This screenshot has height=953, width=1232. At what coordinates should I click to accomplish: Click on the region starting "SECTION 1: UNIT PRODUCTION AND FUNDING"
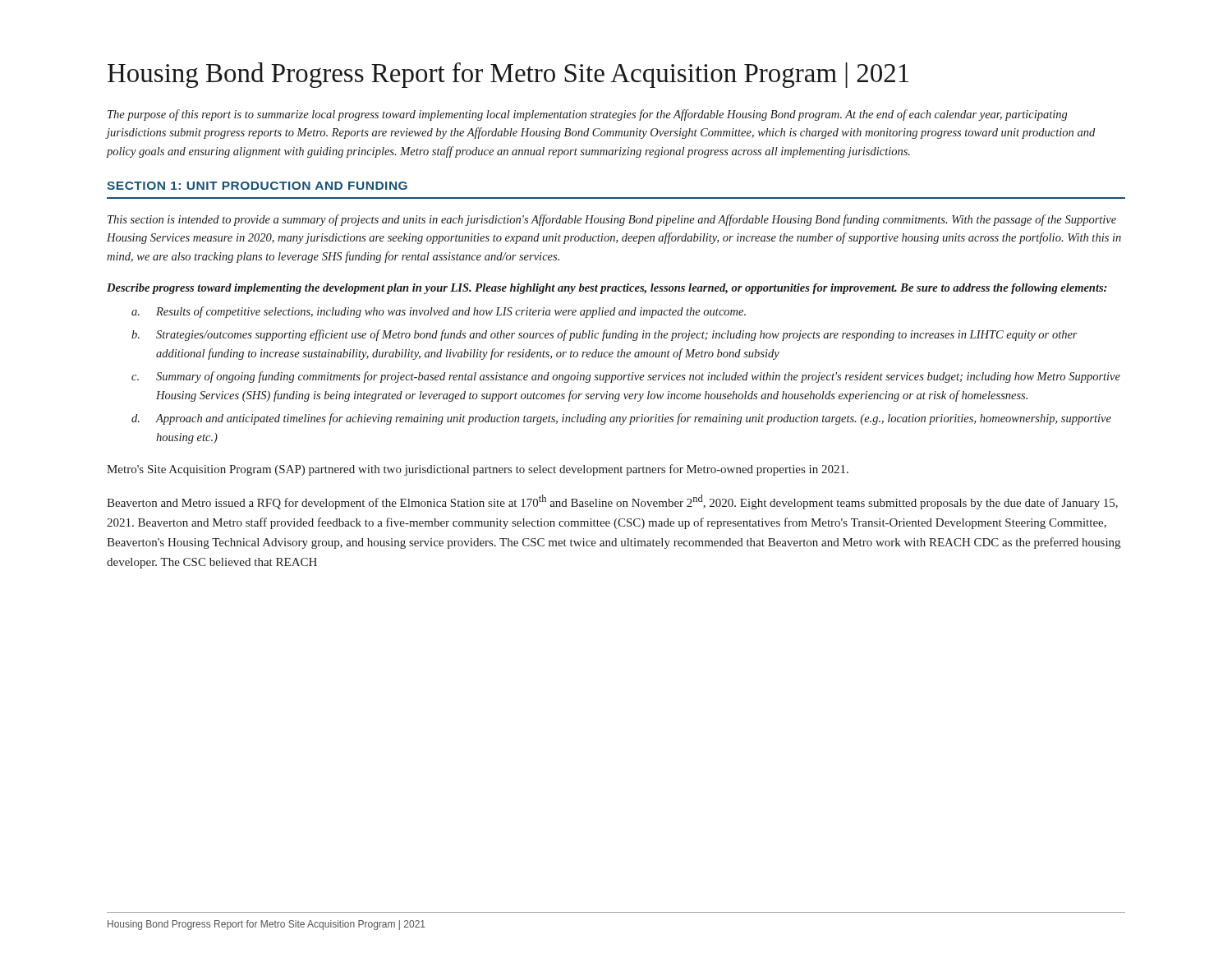point(616,189)
